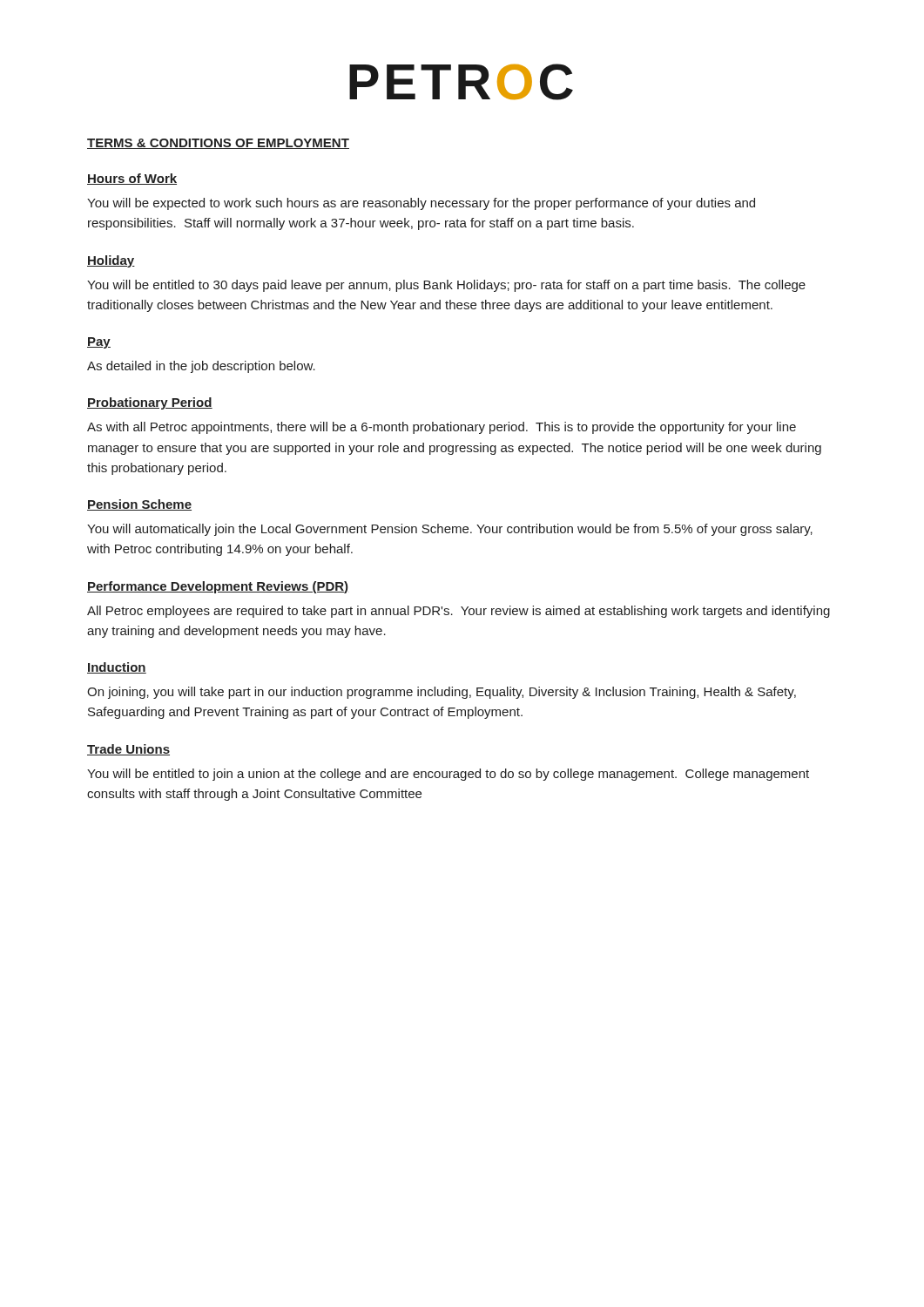The width and height of the screenshot is (924, 1307).
Task: Click on the block starting "On joining, you will take part"
Action: pyautogui.click(x=442, y=702)
